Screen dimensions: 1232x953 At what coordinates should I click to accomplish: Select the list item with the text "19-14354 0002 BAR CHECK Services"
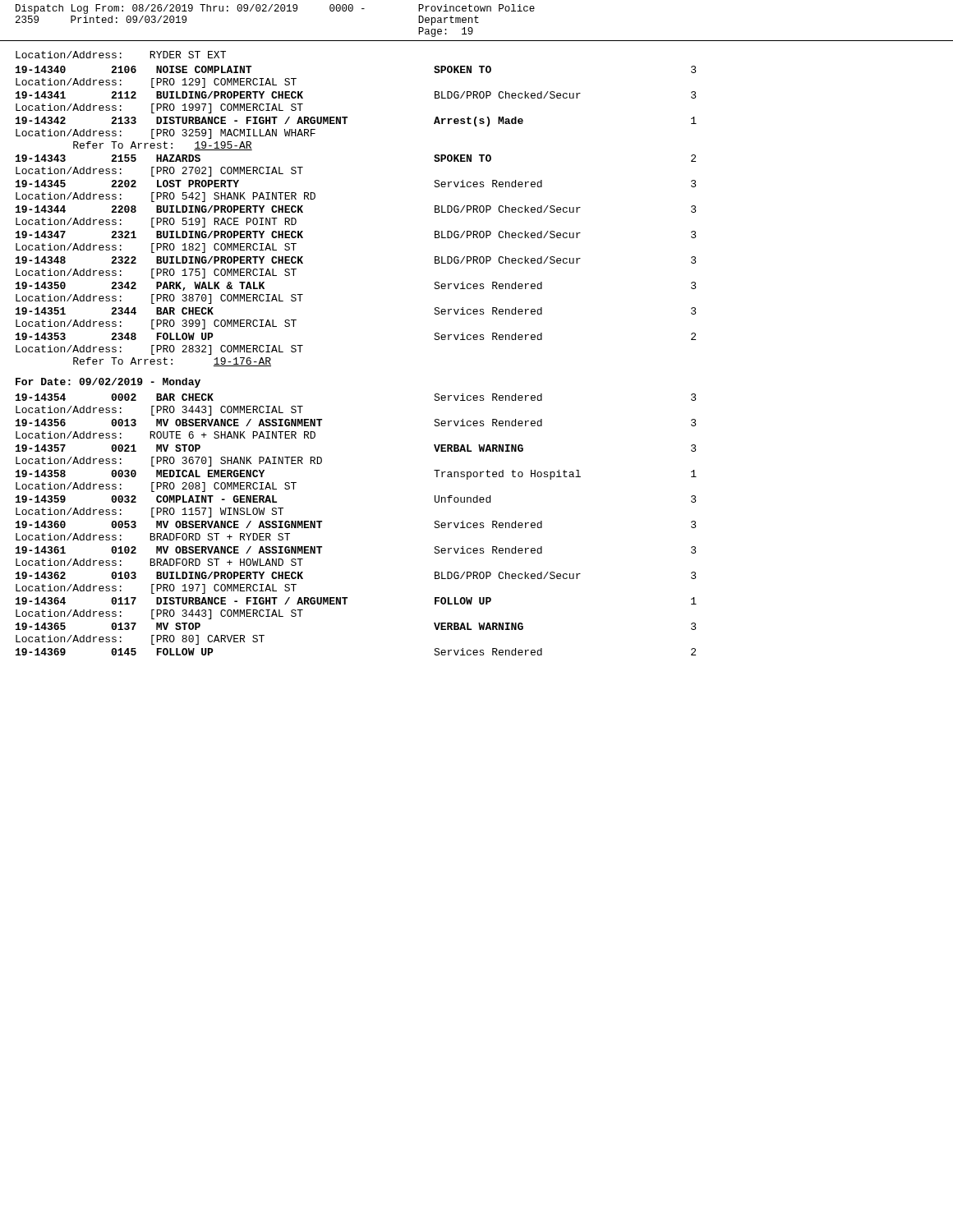(476, 404)
